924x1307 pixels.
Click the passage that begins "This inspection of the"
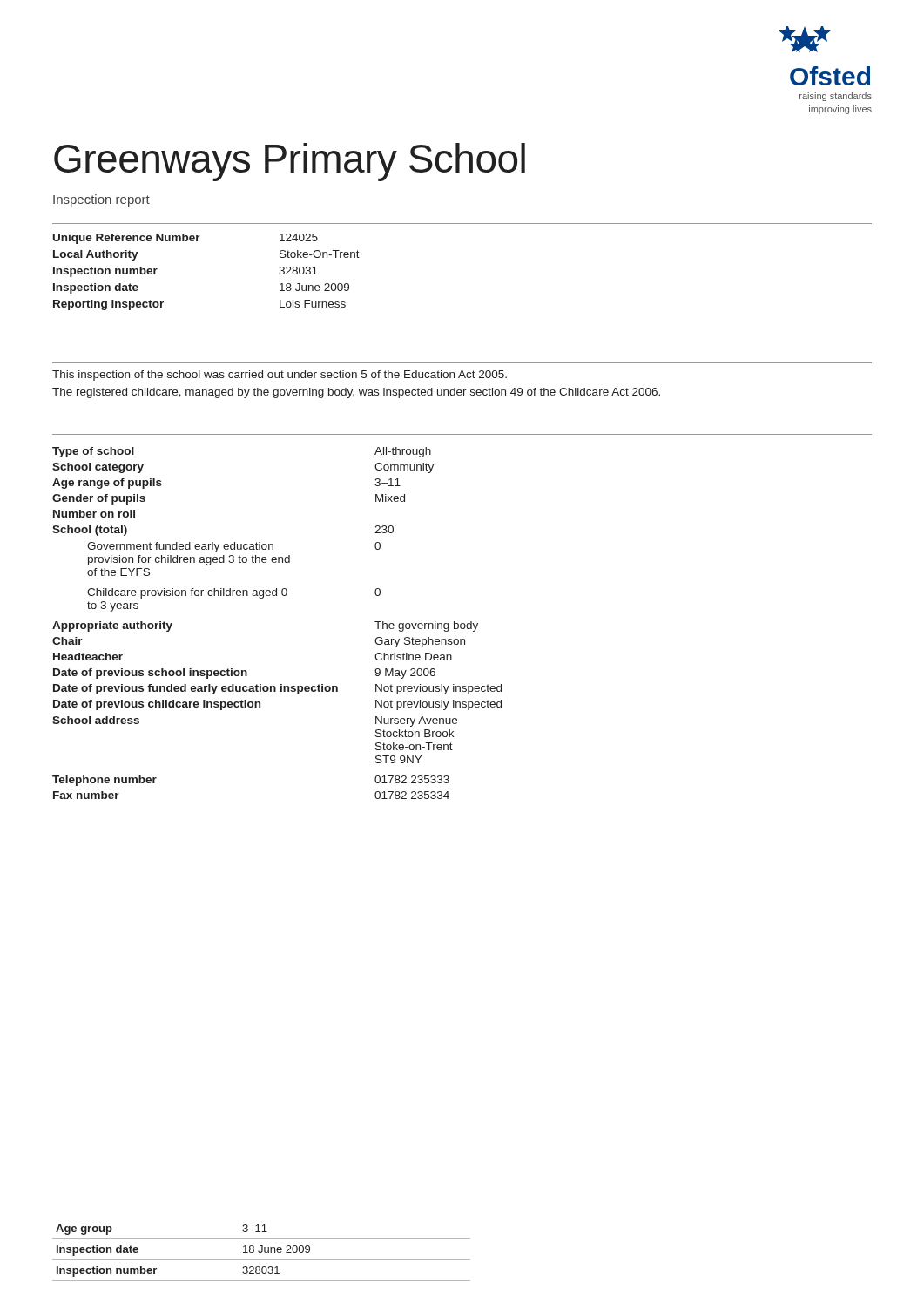point(357,383)
